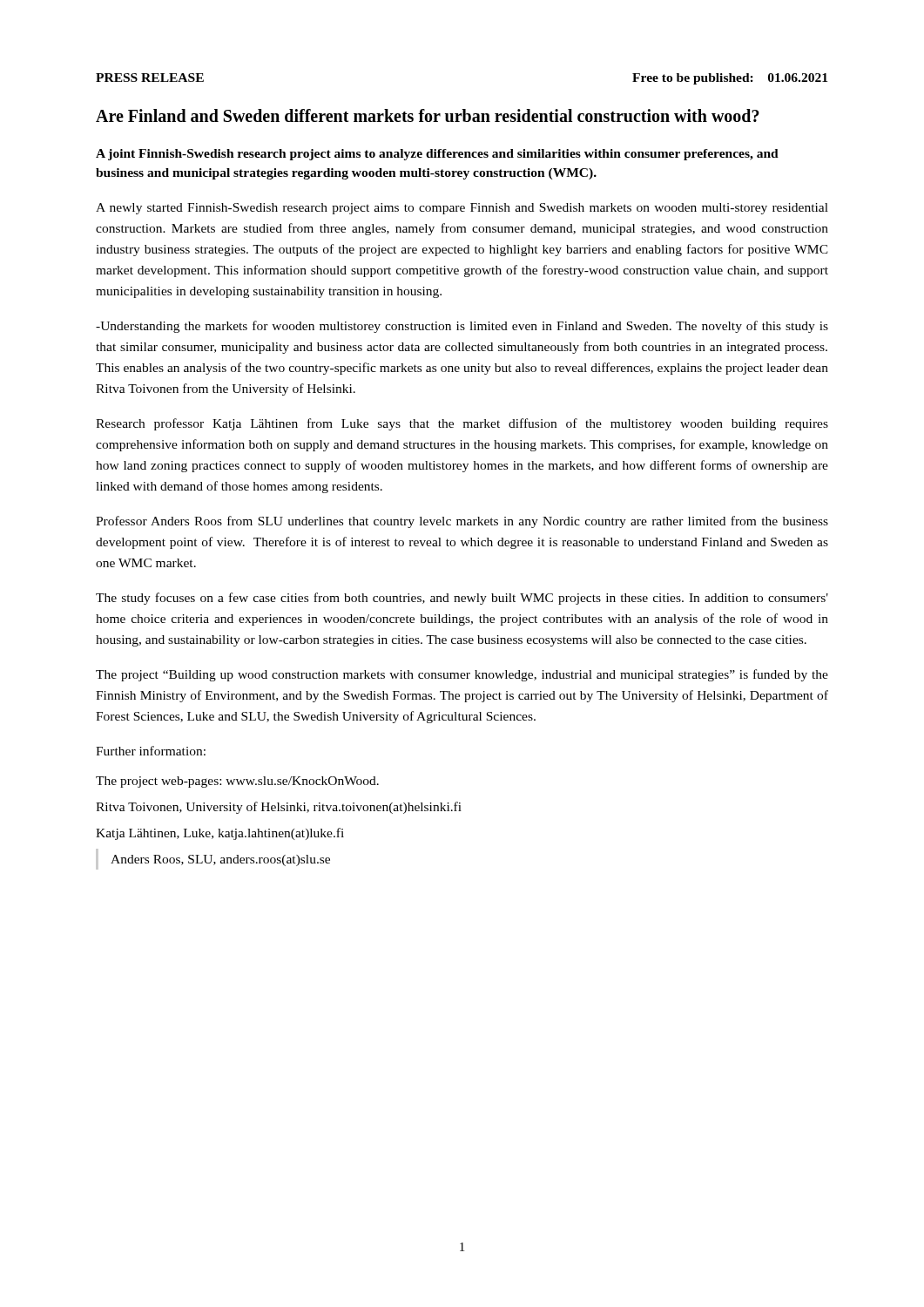Select the block starting "The study focuses"
The width and height of the screenshot is (924, 1307).
pyautogui.click(x=462, y=618)
